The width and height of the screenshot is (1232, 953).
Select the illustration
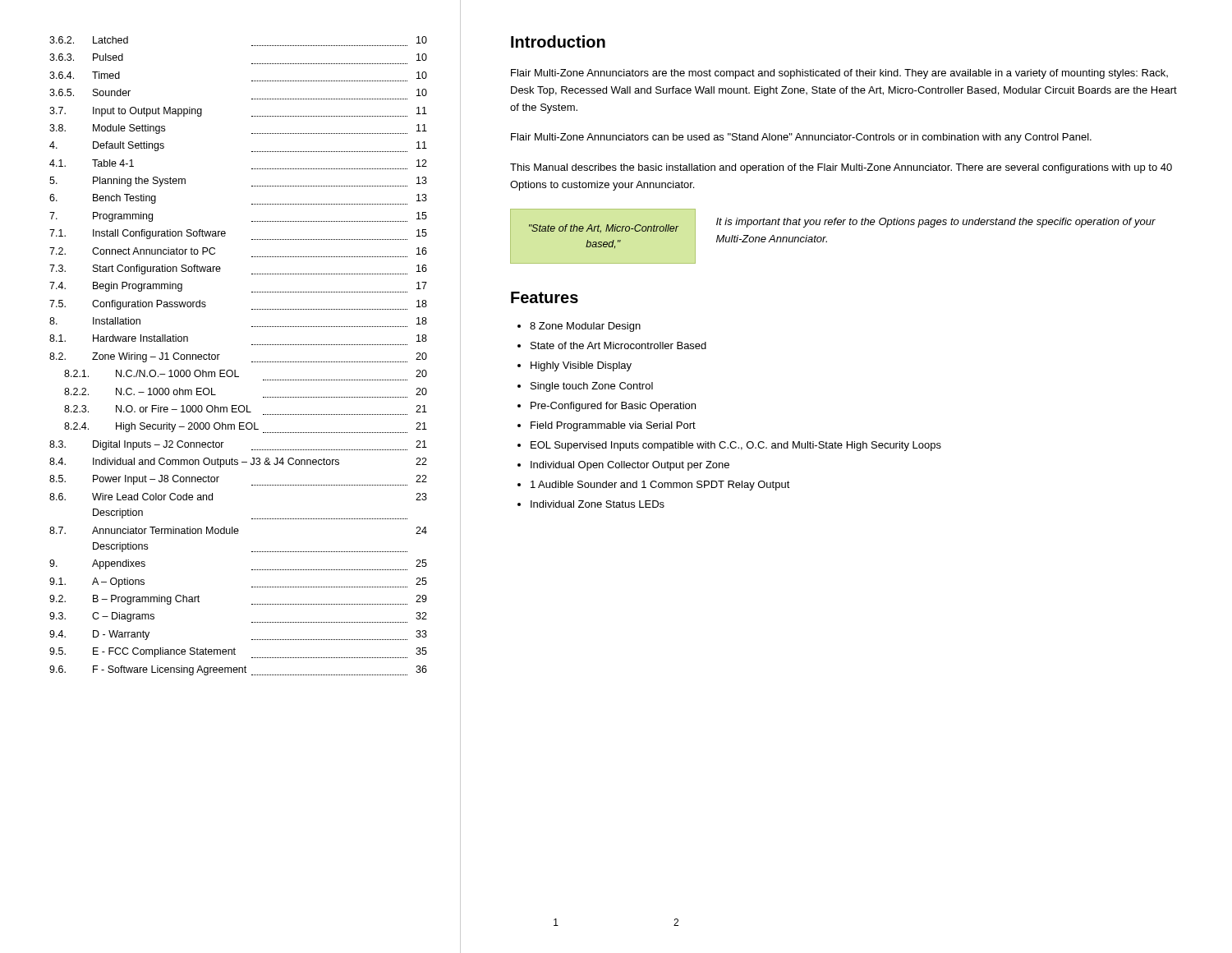(x=846, y=236)
